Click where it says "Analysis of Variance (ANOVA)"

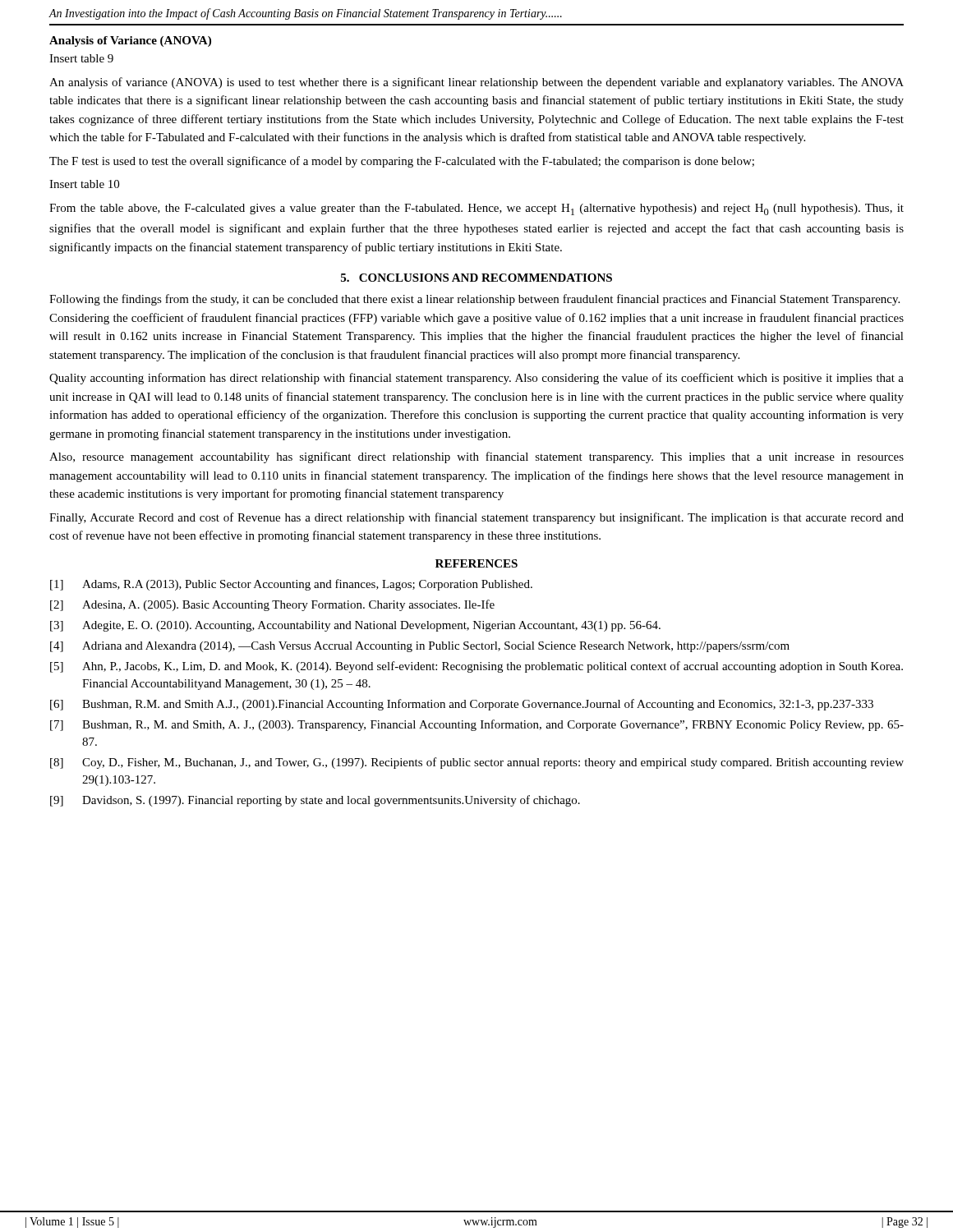[130, 40]
